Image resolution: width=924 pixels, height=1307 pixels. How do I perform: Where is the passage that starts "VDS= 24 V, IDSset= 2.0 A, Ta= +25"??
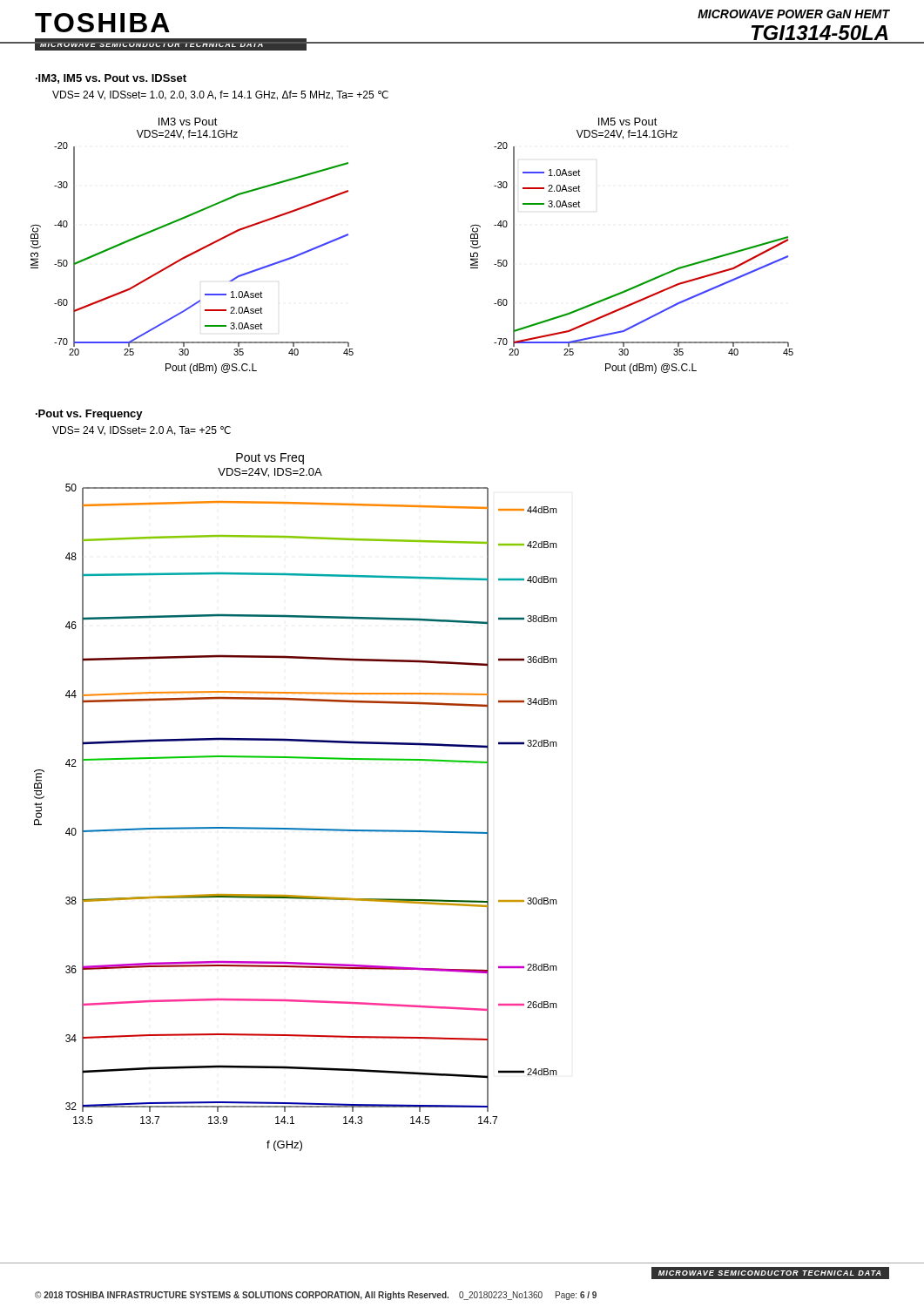pos(142,430)
